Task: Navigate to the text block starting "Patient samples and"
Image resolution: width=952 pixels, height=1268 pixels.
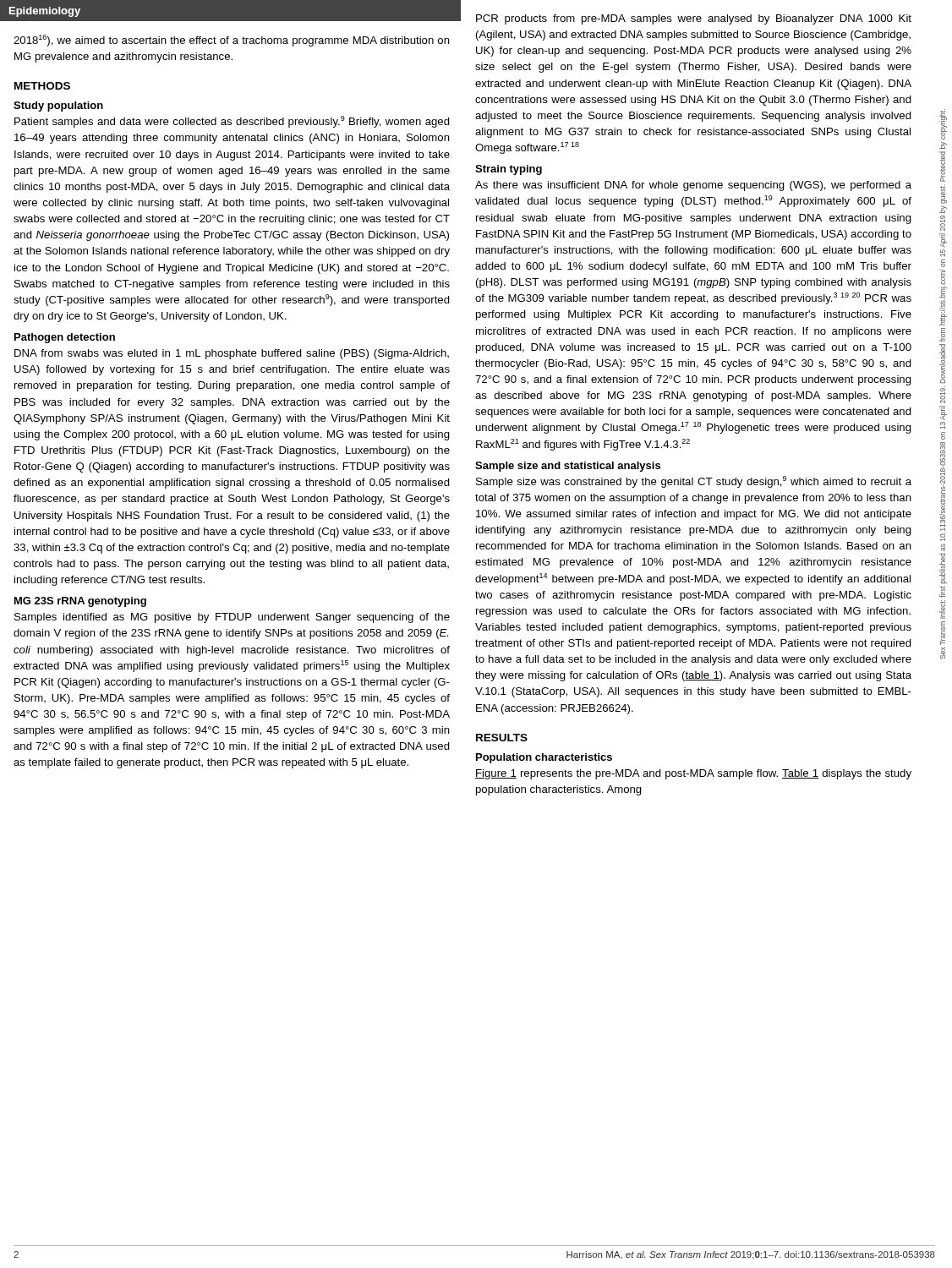Action: coord(232,218)
